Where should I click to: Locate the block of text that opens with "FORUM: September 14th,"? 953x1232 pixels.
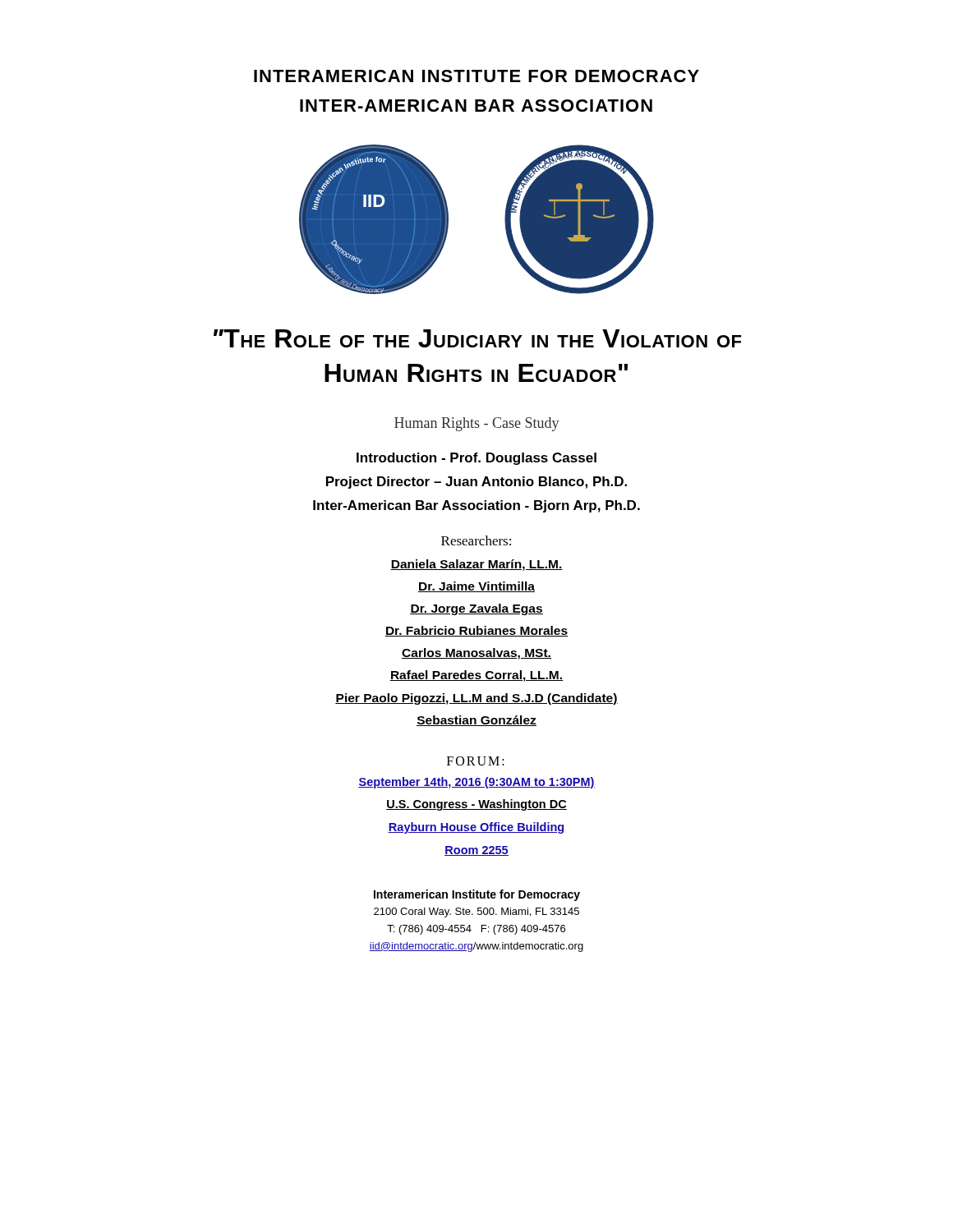[476, 808]
